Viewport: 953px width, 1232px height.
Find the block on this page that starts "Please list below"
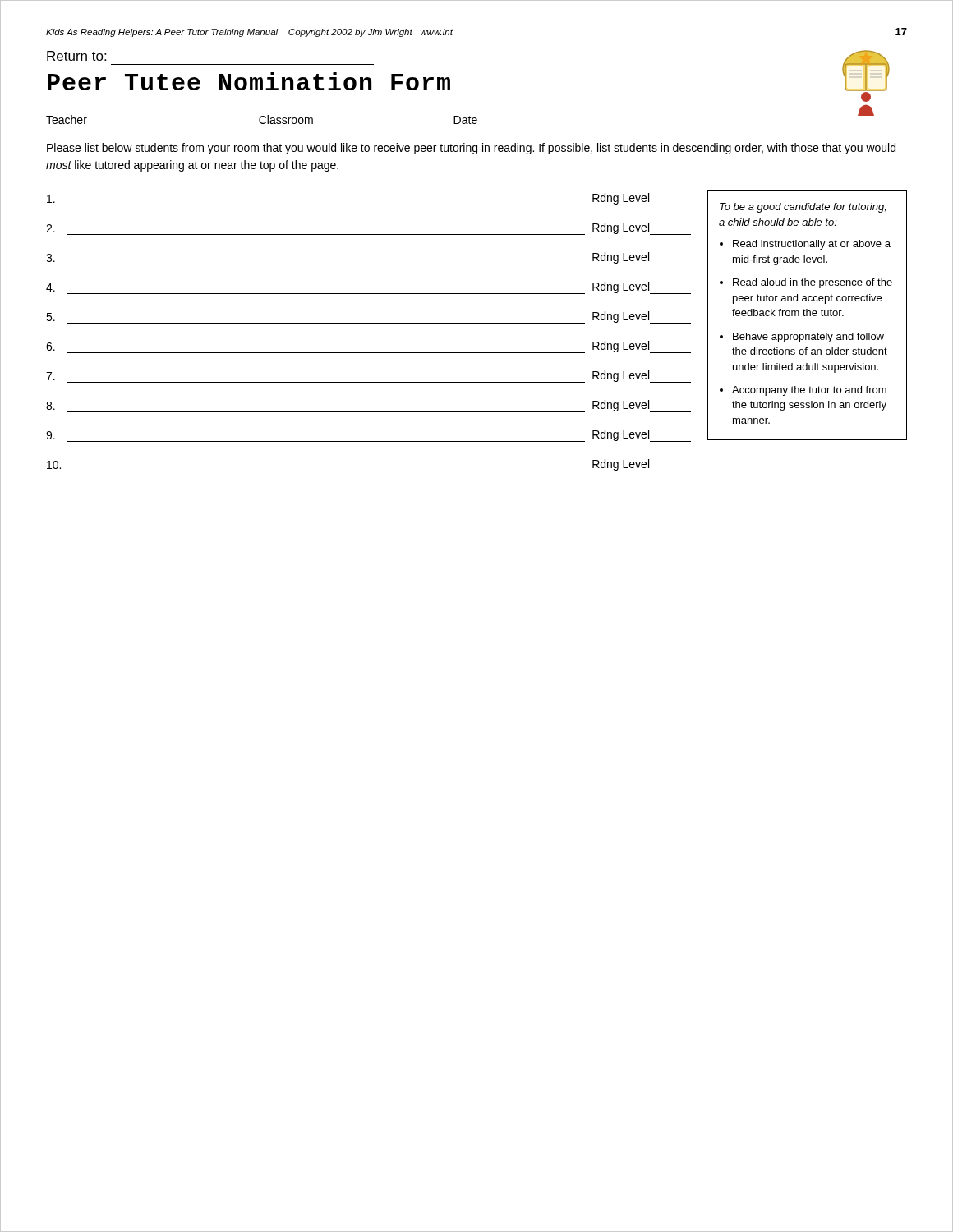click(x=471, y=156)
